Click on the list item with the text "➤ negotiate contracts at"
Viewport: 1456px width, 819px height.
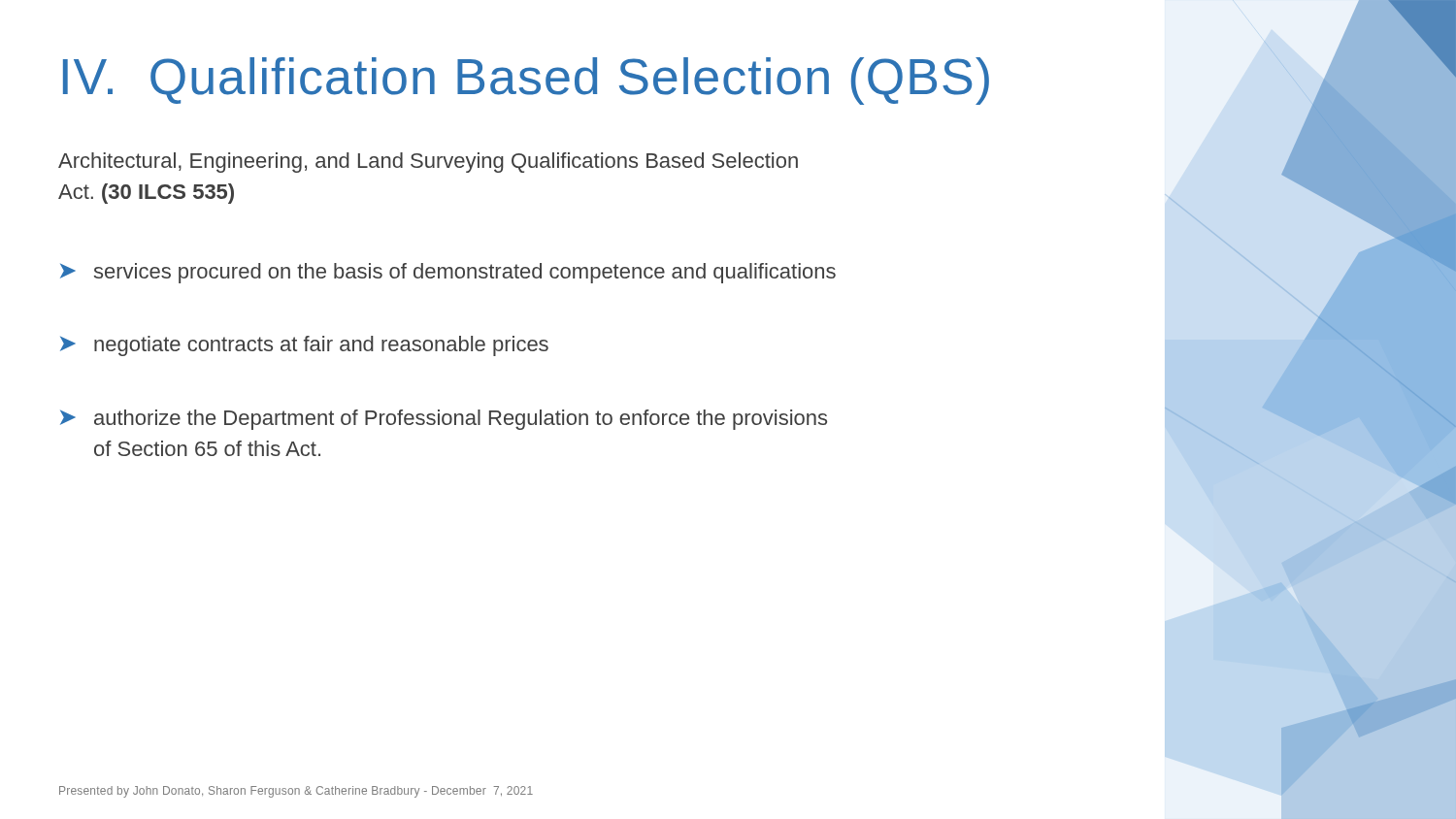click(x=304, y=345)
